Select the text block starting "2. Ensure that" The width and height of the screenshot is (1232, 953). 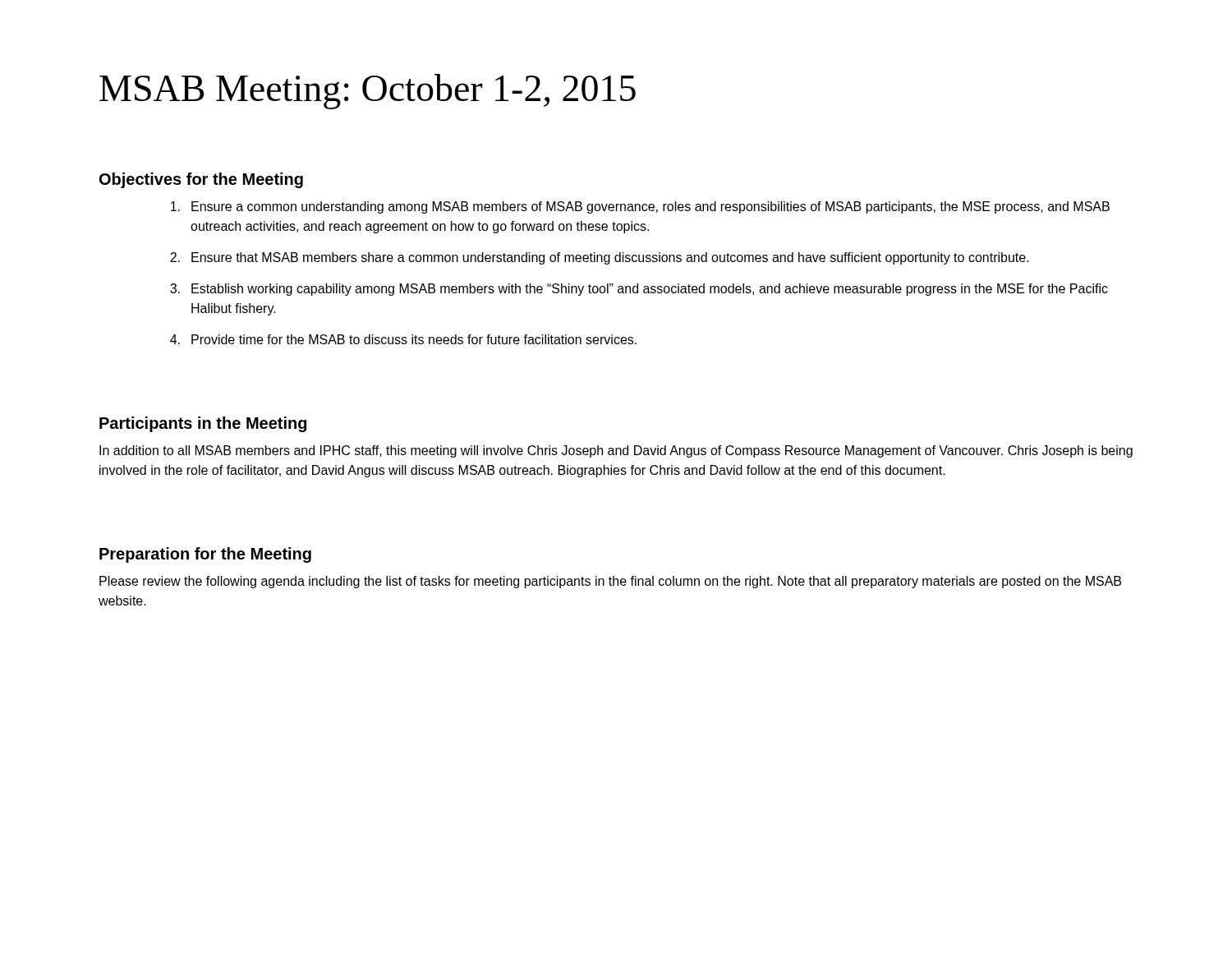click(x=641, y=258)
